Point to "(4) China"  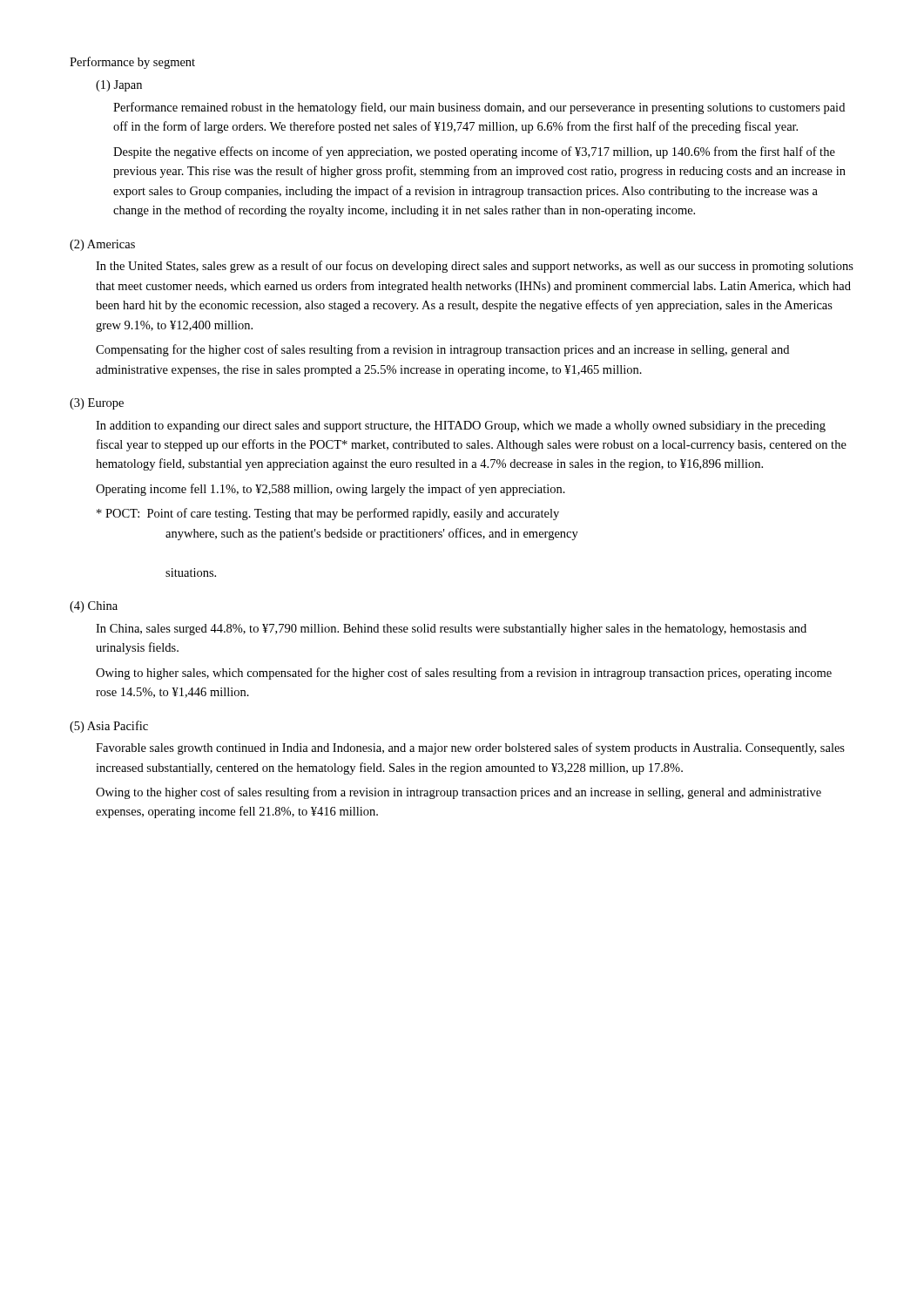[94, 606]
